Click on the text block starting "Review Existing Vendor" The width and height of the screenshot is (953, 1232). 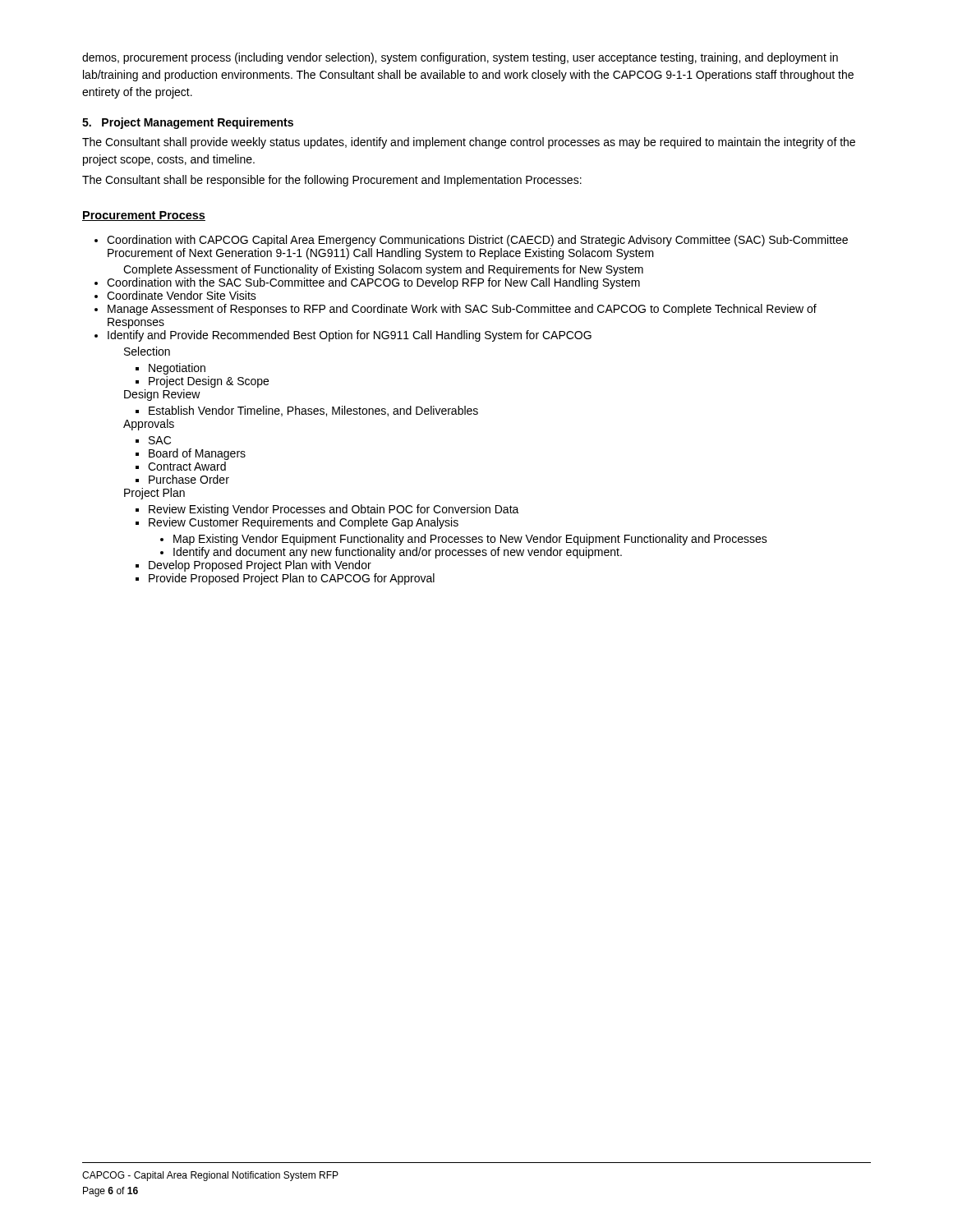click(509, 509)
